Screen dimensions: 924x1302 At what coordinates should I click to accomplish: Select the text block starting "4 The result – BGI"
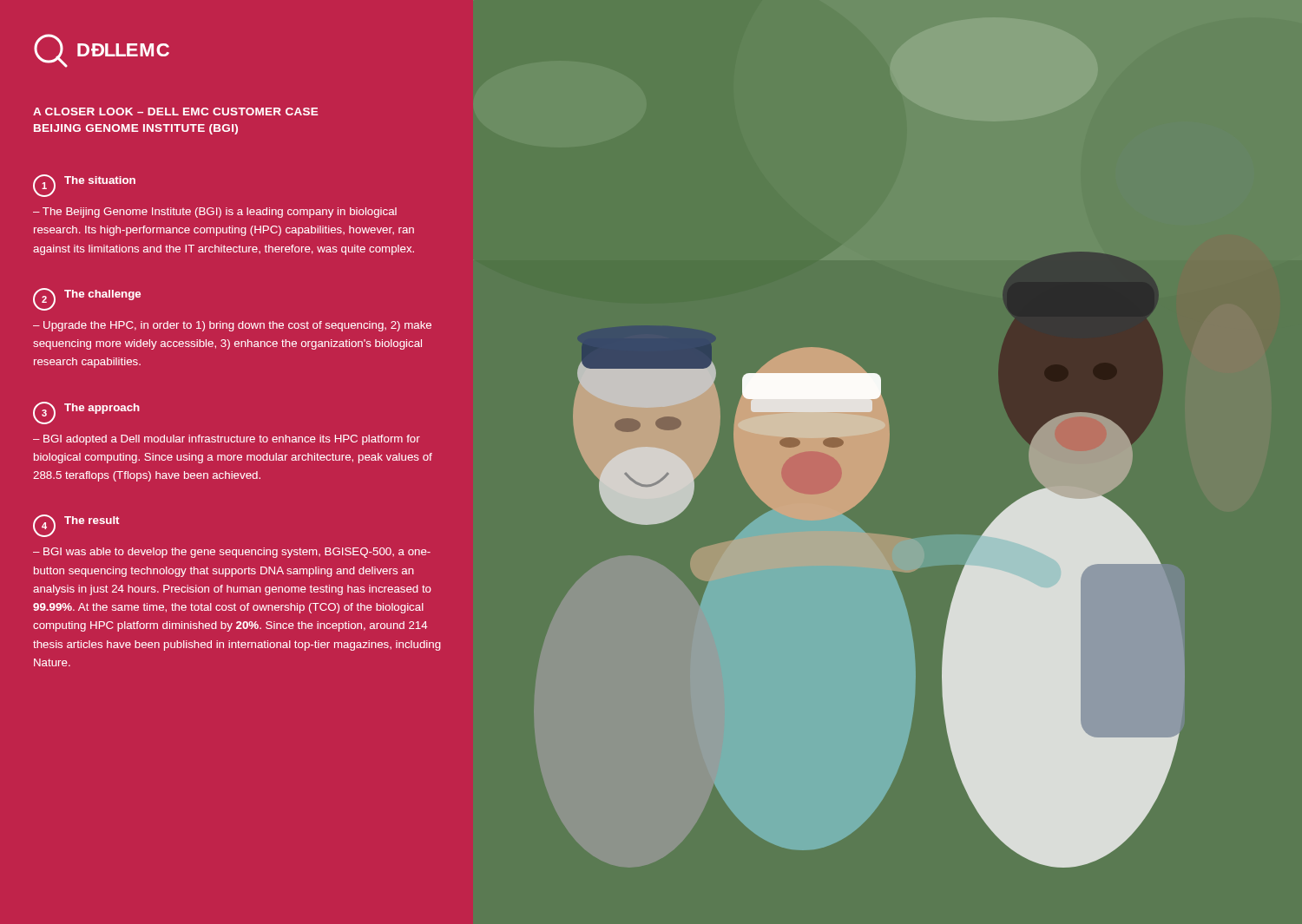[240, 593]
